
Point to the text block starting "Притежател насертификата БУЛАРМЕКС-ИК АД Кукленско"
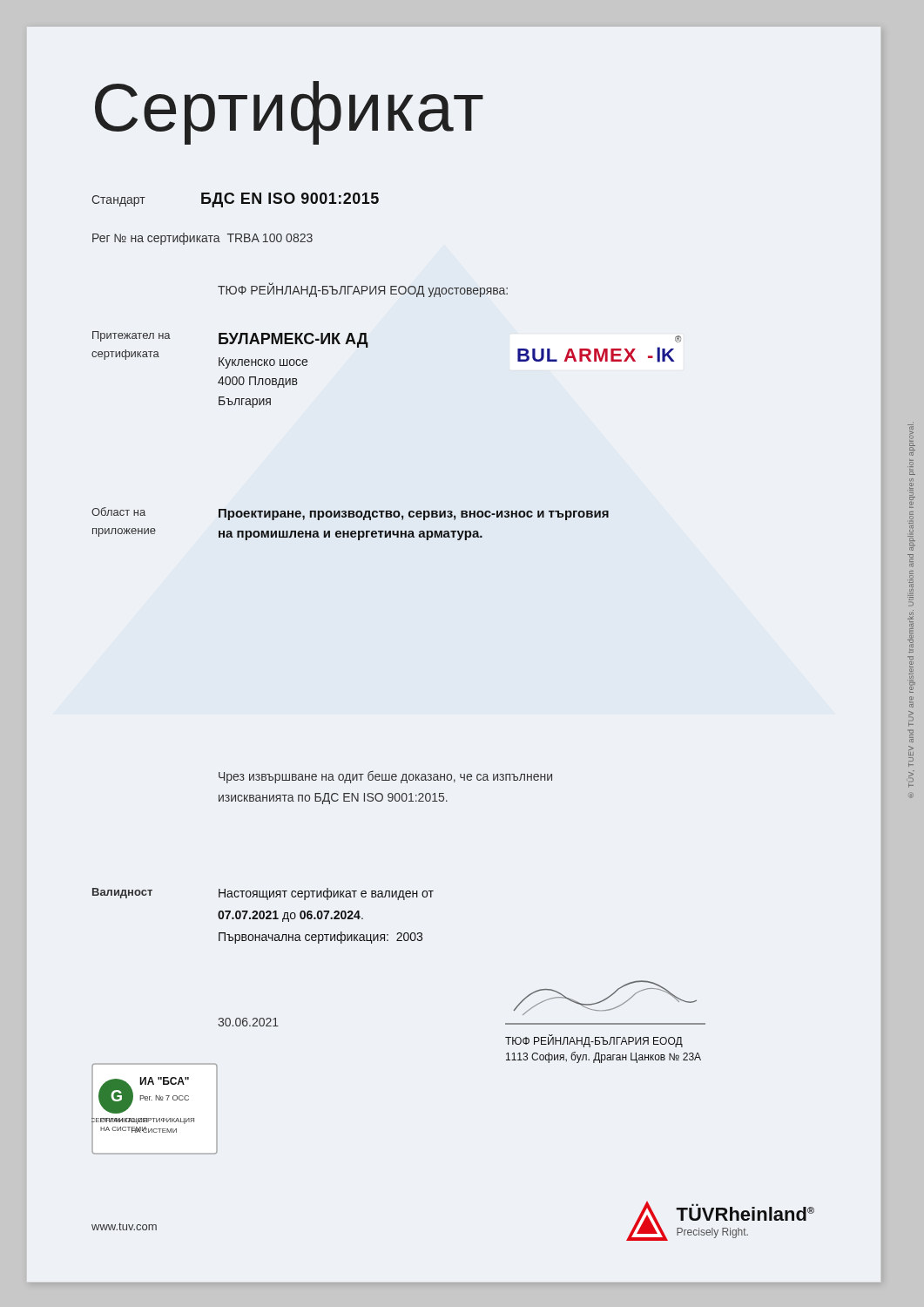(x=230, y=369)
